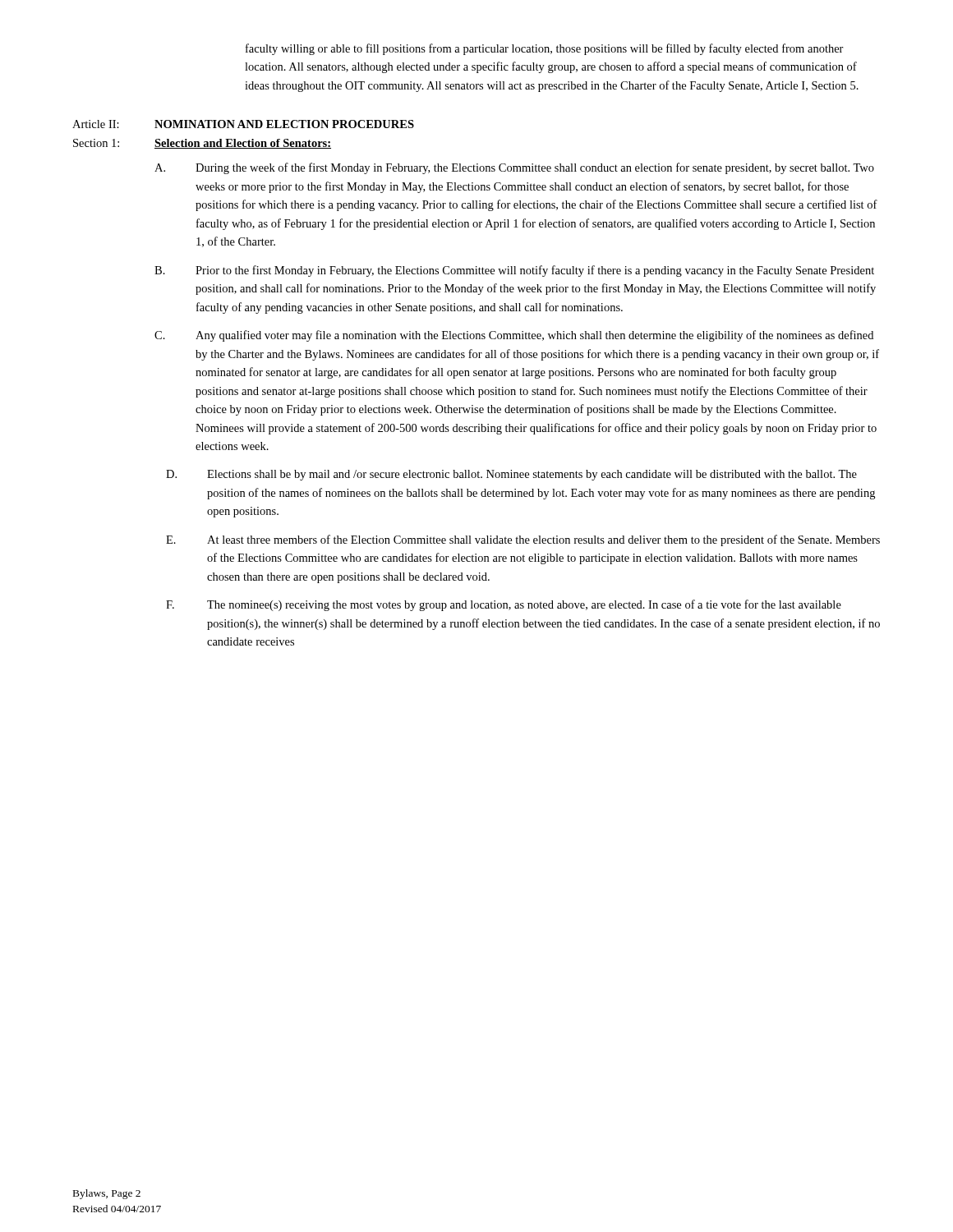Click the passage that begins "faculty willing or"
The width and height of the screenshot is (953, 1232).
pos(552,67)
